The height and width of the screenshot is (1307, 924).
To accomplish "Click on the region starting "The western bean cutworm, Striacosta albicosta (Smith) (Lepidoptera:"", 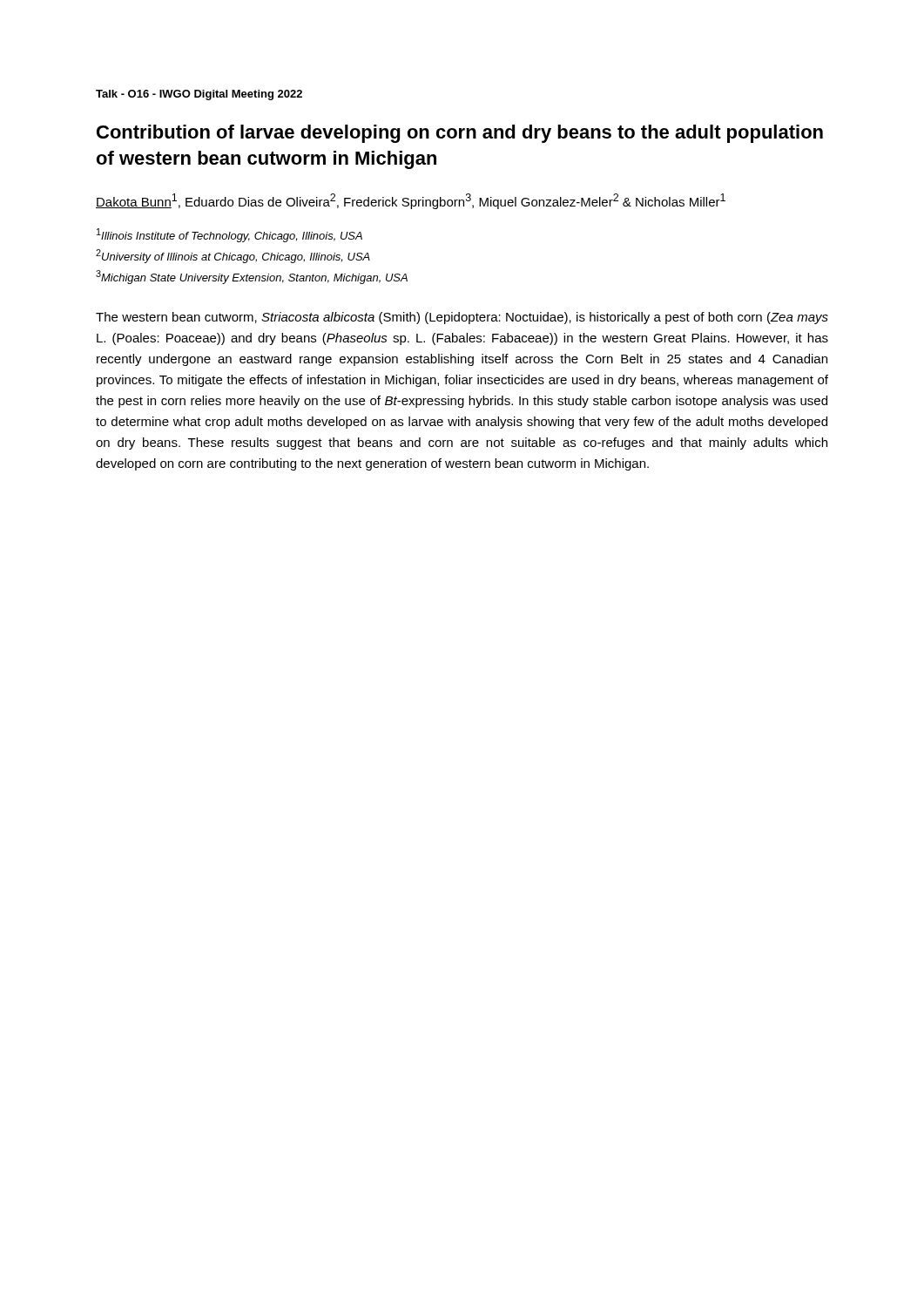I will 462,390.
